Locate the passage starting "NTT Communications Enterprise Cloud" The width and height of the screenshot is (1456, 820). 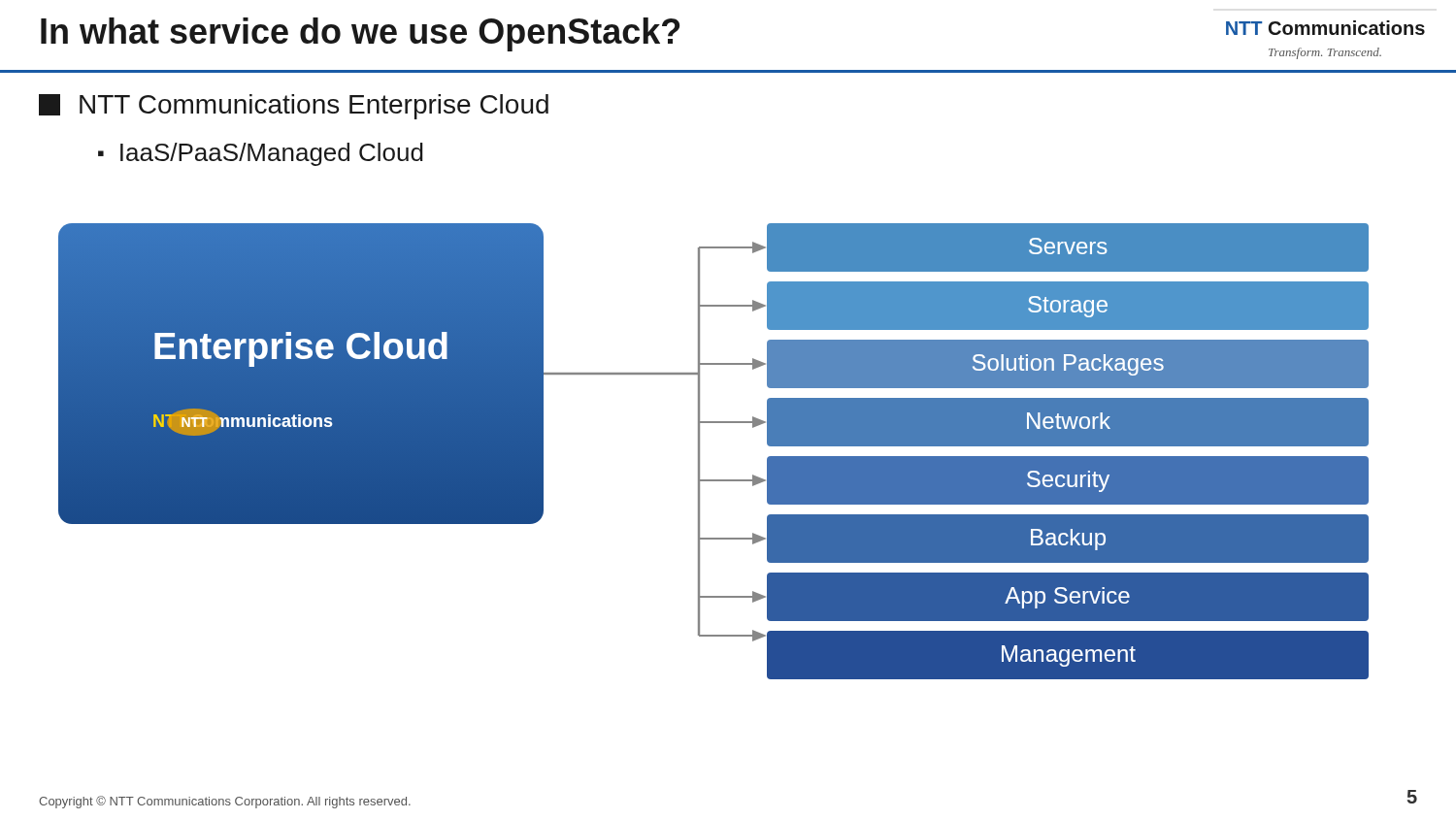point(294,104)
